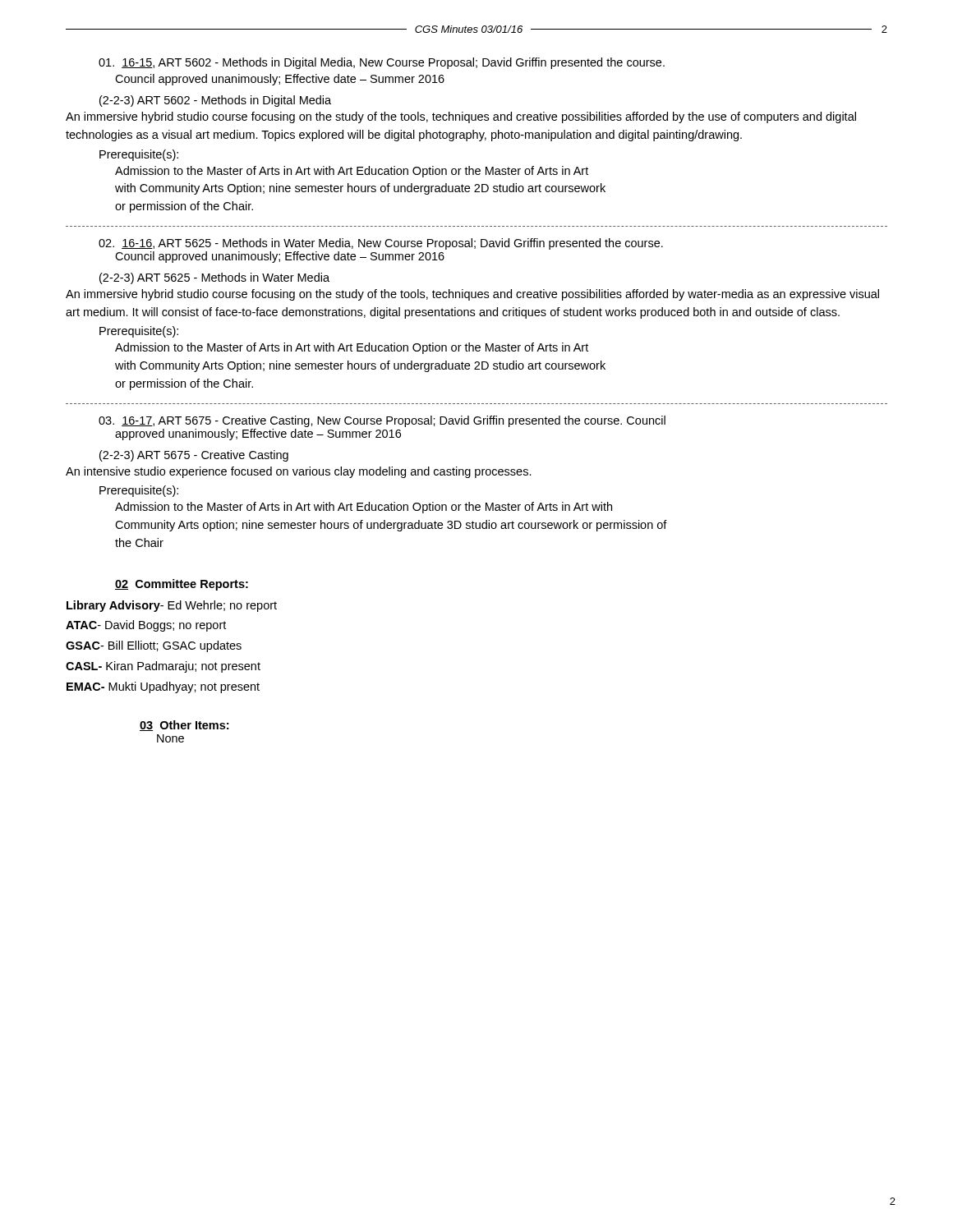Locate the text block starting "approved unanimously; Effective date – Summer"

tap(258, 433)
